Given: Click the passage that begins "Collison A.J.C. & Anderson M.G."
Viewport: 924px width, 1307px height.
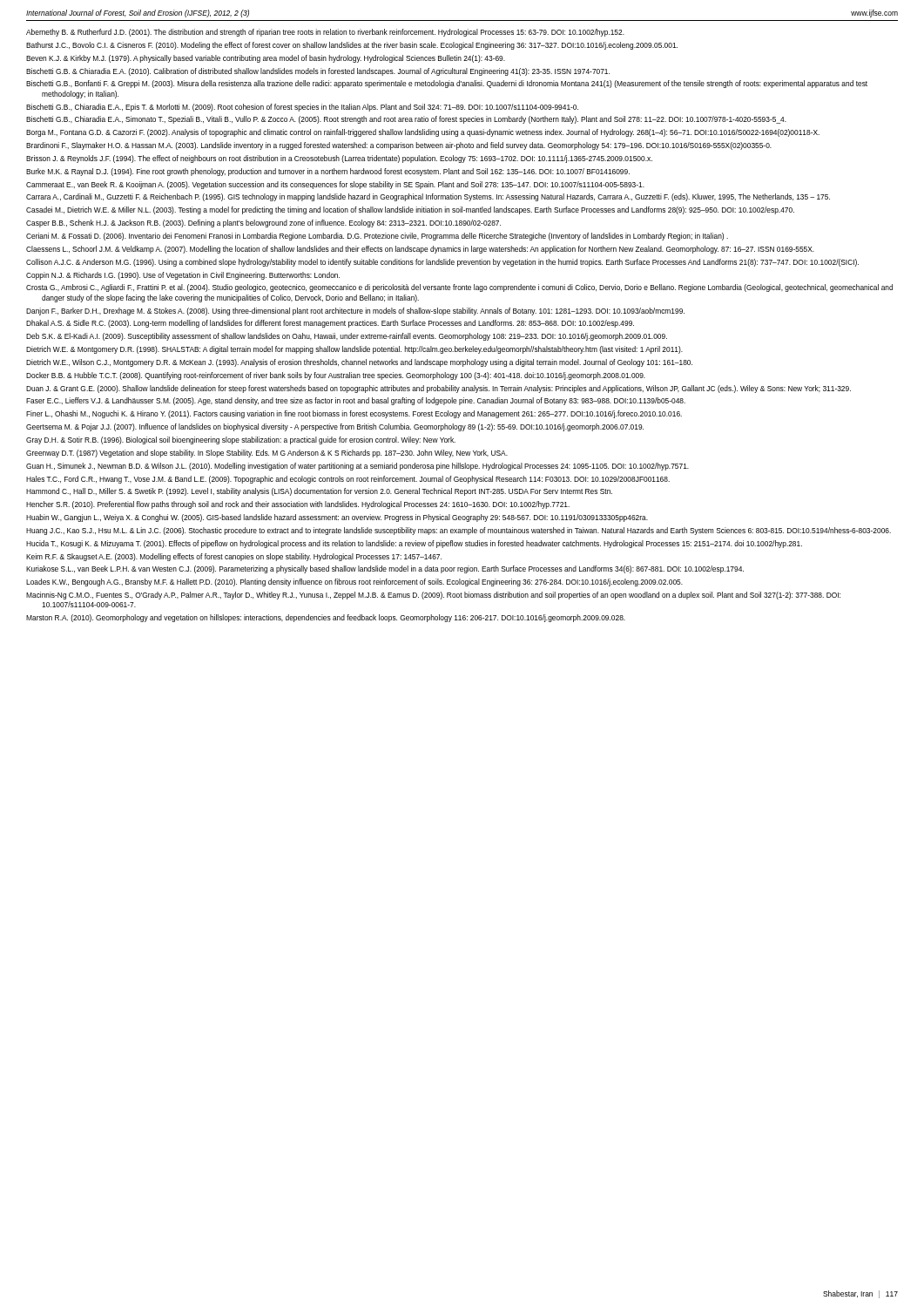Looking at the screenshot, I should (443, 262).
